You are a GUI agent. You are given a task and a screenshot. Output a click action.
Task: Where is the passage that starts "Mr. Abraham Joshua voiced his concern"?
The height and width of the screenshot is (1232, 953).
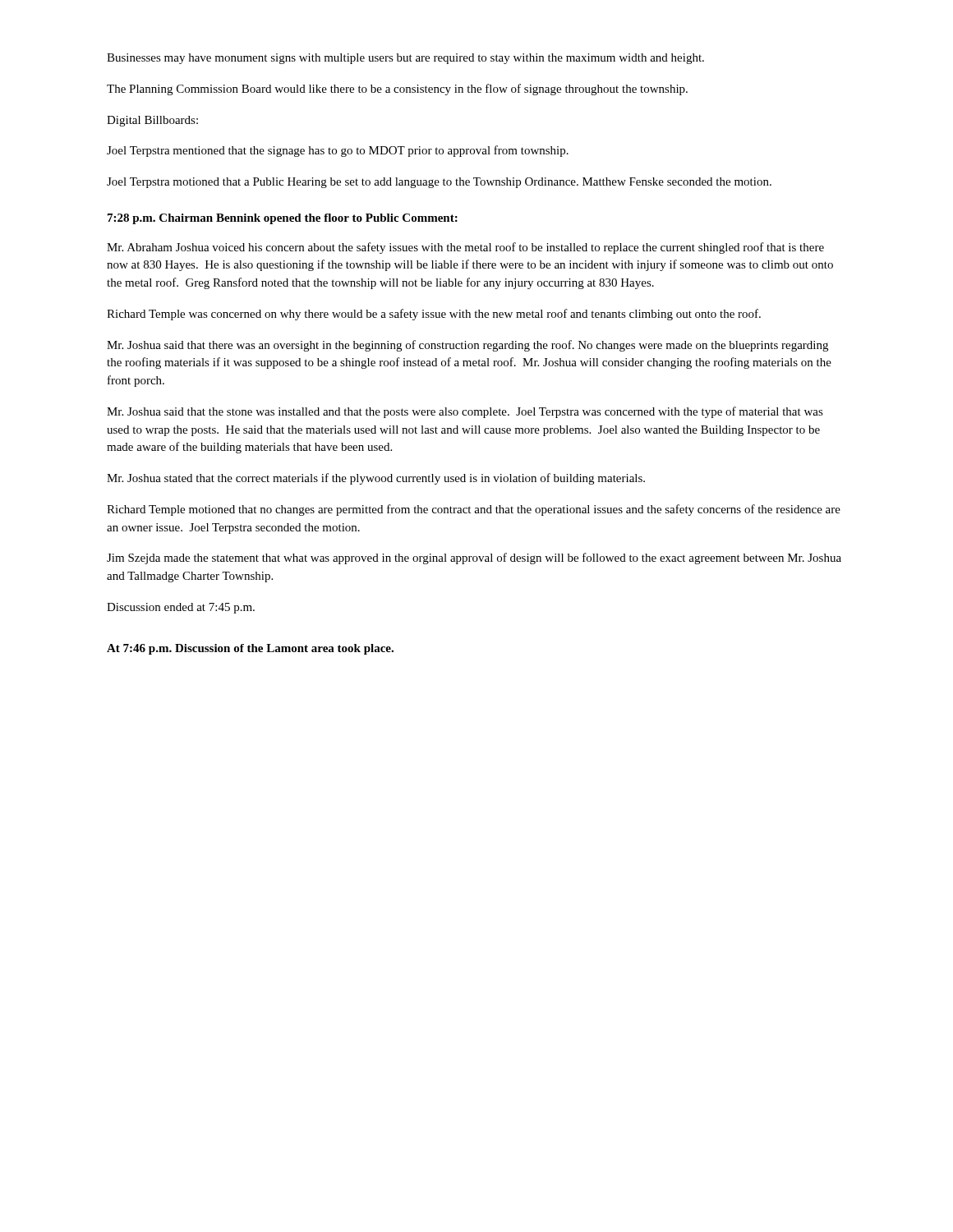(470, 265)
